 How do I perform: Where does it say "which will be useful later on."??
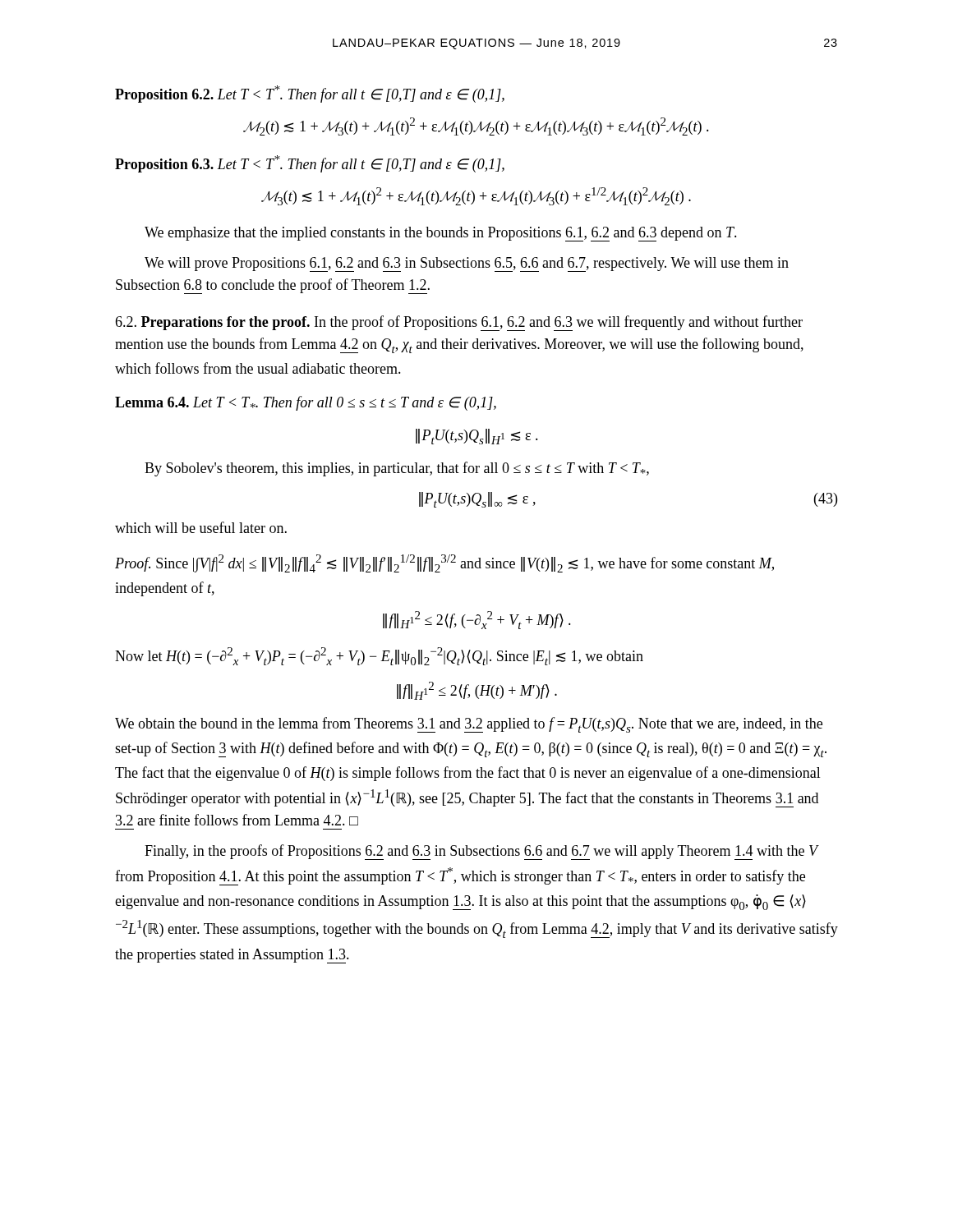click(x=201, y=528)
